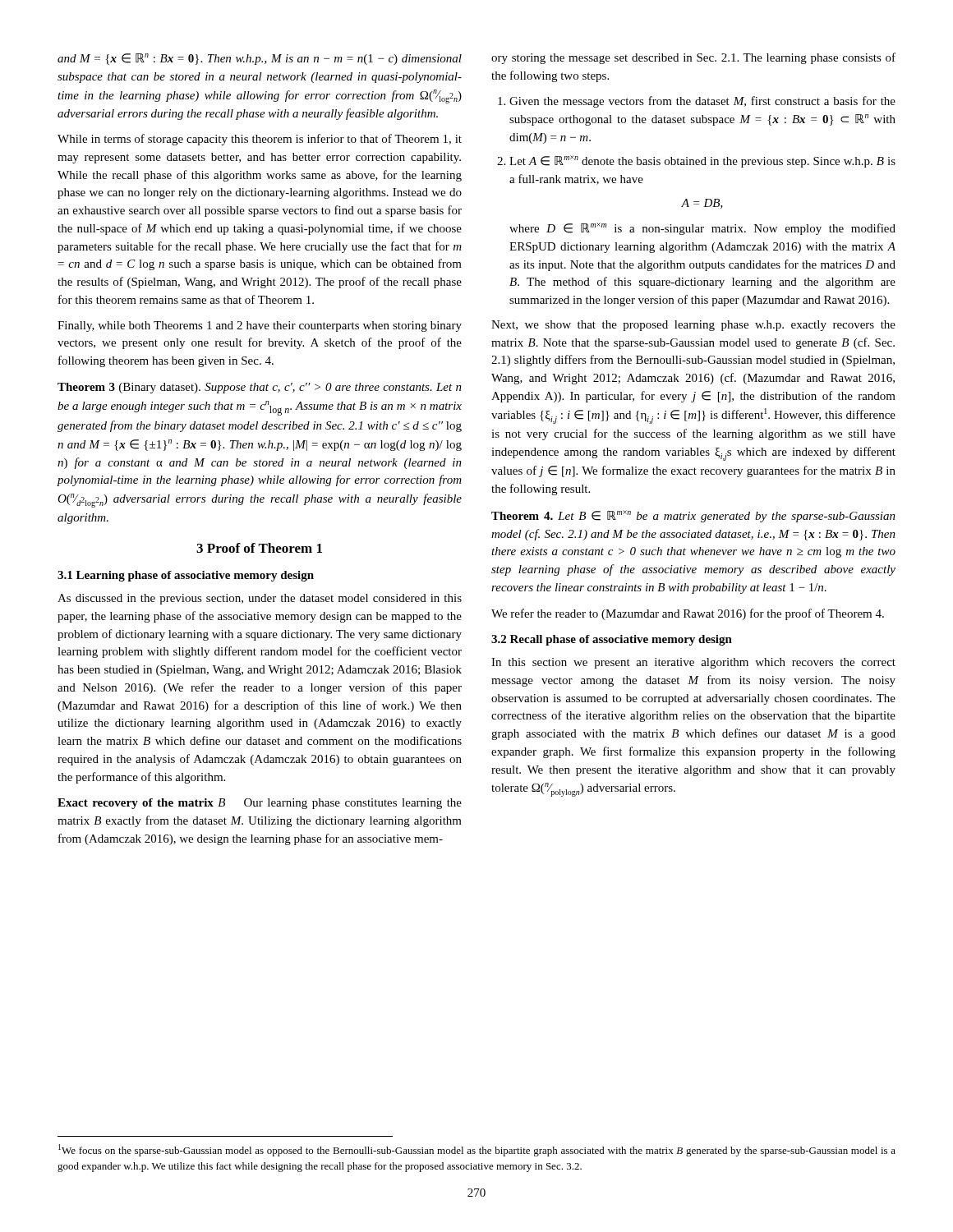This screenshot has height=1232, width=953.
Task: Select the text block containing "Exact recovery of the matrix B"
Action: pyautogui.click(x=260, y=821)
